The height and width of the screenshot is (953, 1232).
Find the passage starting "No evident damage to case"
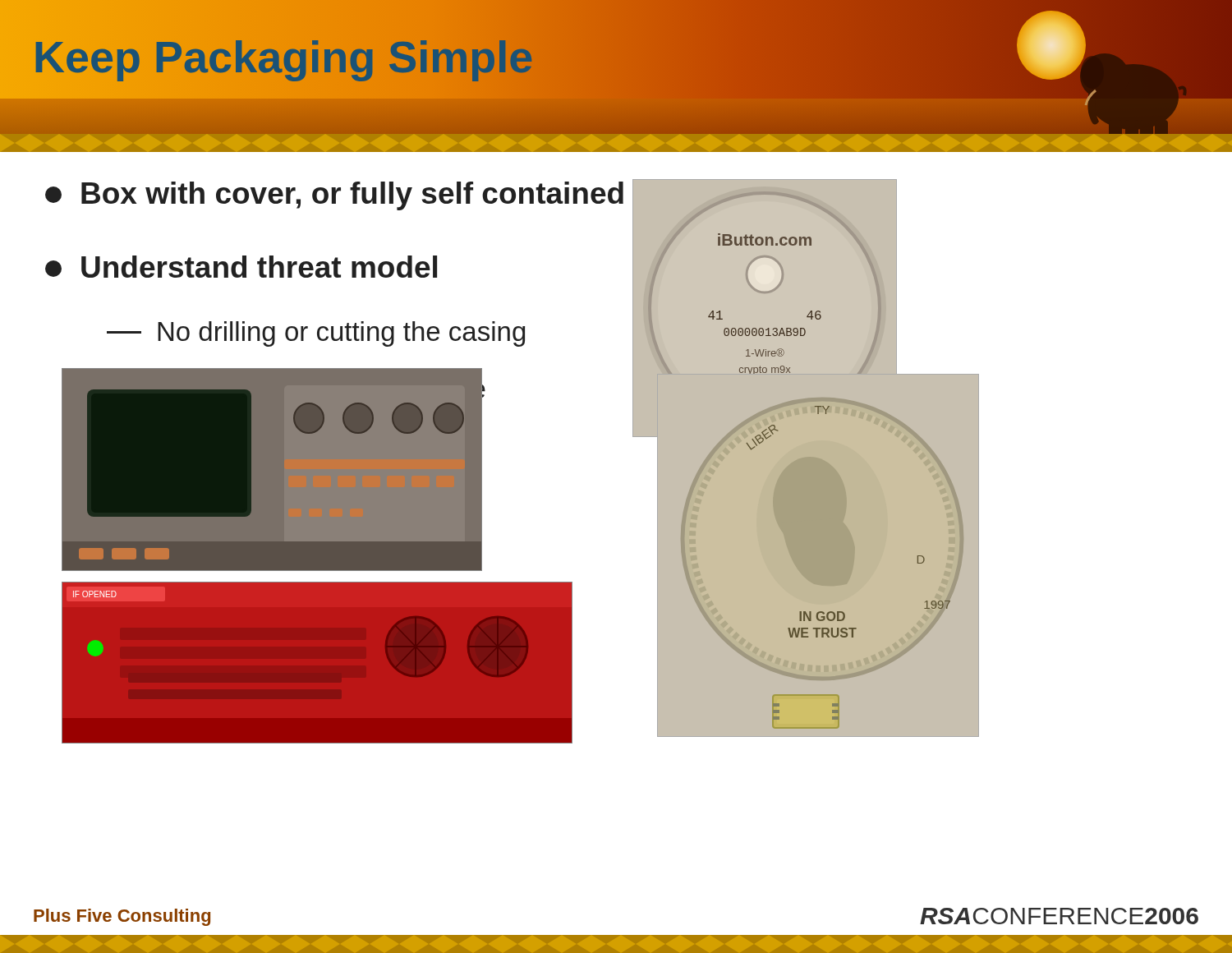[296, 389]
